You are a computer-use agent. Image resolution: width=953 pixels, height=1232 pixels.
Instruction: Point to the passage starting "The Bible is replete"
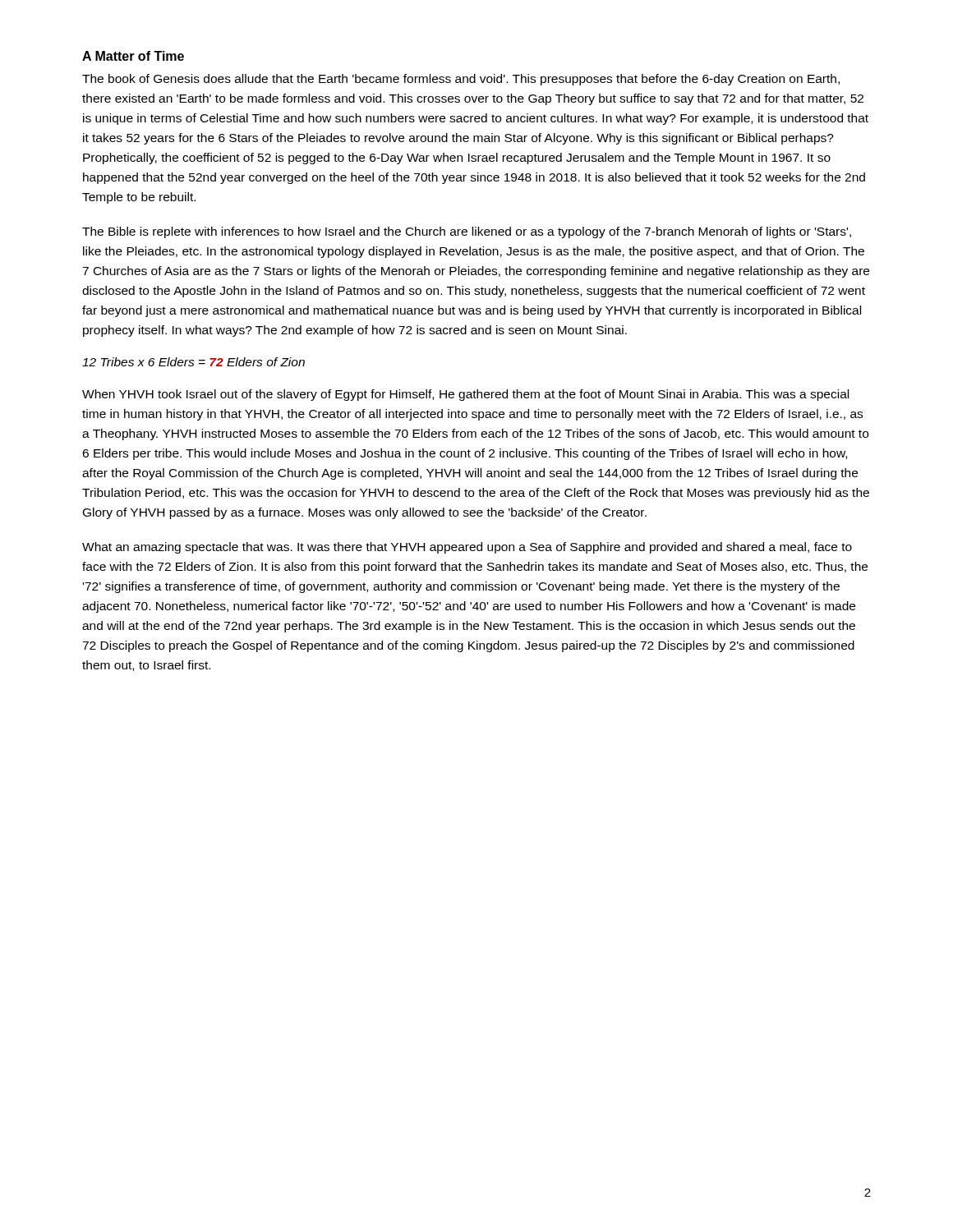[476, 281]
